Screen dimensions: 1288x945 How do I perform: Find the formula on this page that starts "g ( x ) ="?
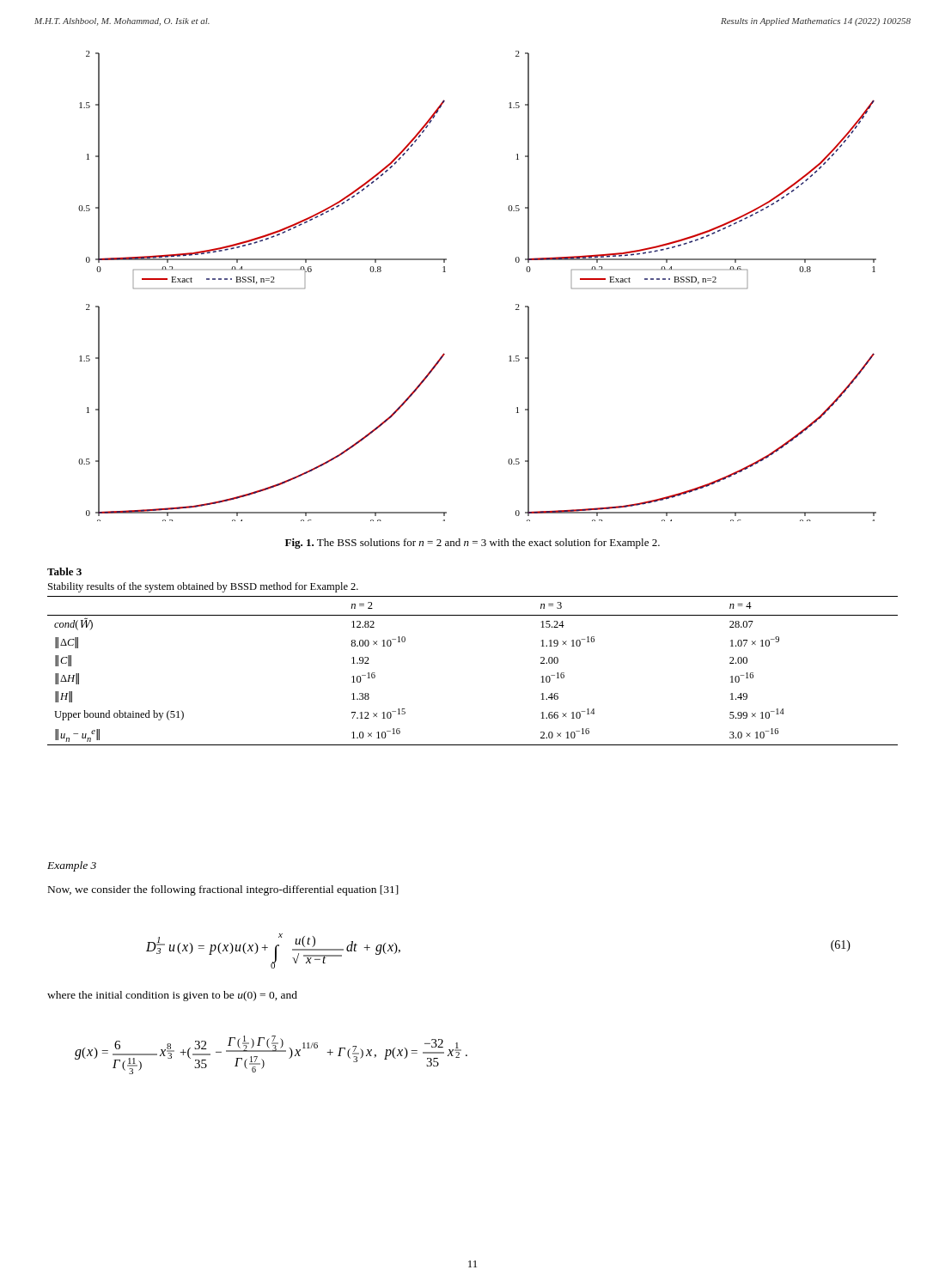click(472, 1051)
